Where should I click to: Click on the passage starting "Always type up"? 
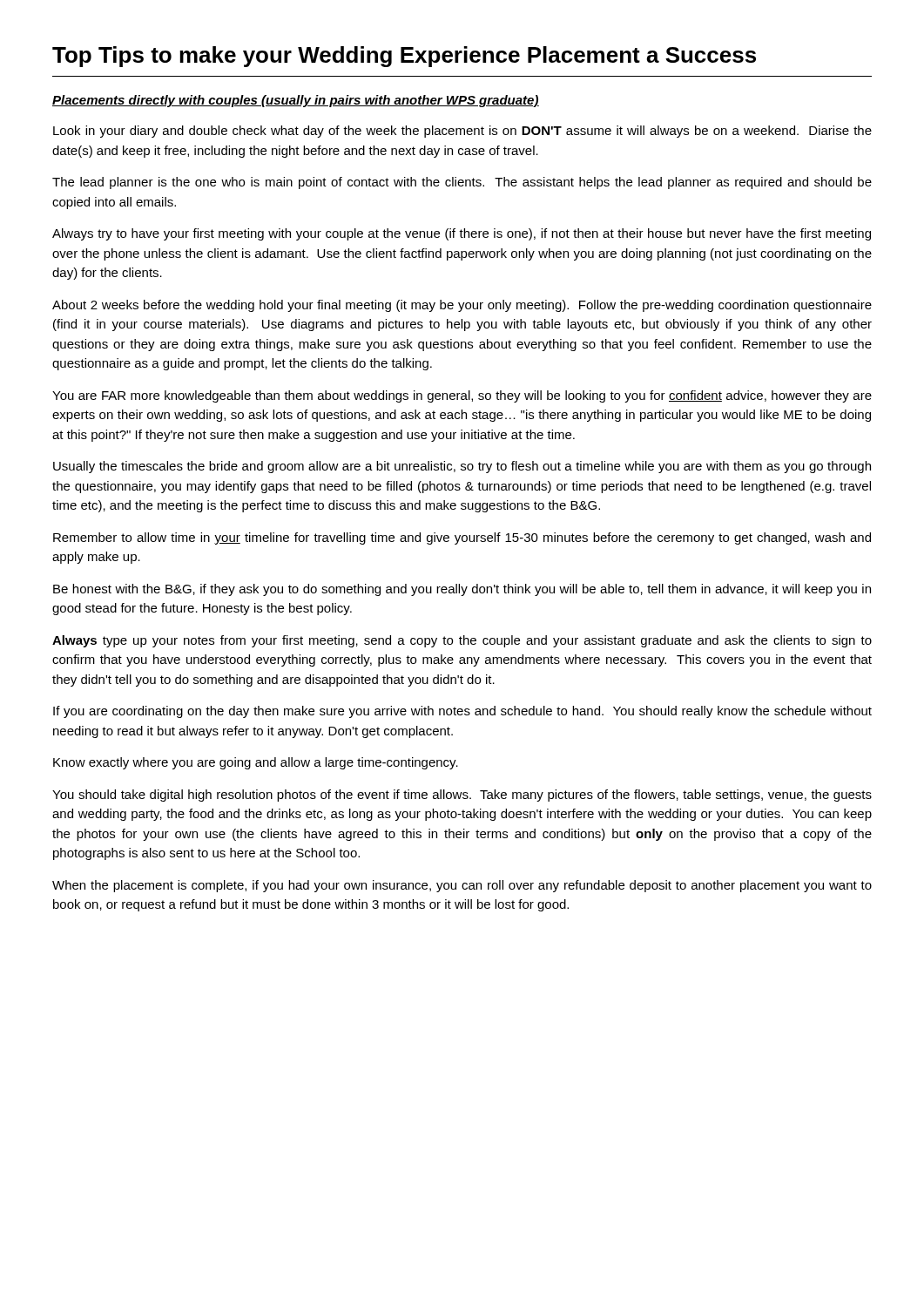pyautogui.click(x=462, y=659)
